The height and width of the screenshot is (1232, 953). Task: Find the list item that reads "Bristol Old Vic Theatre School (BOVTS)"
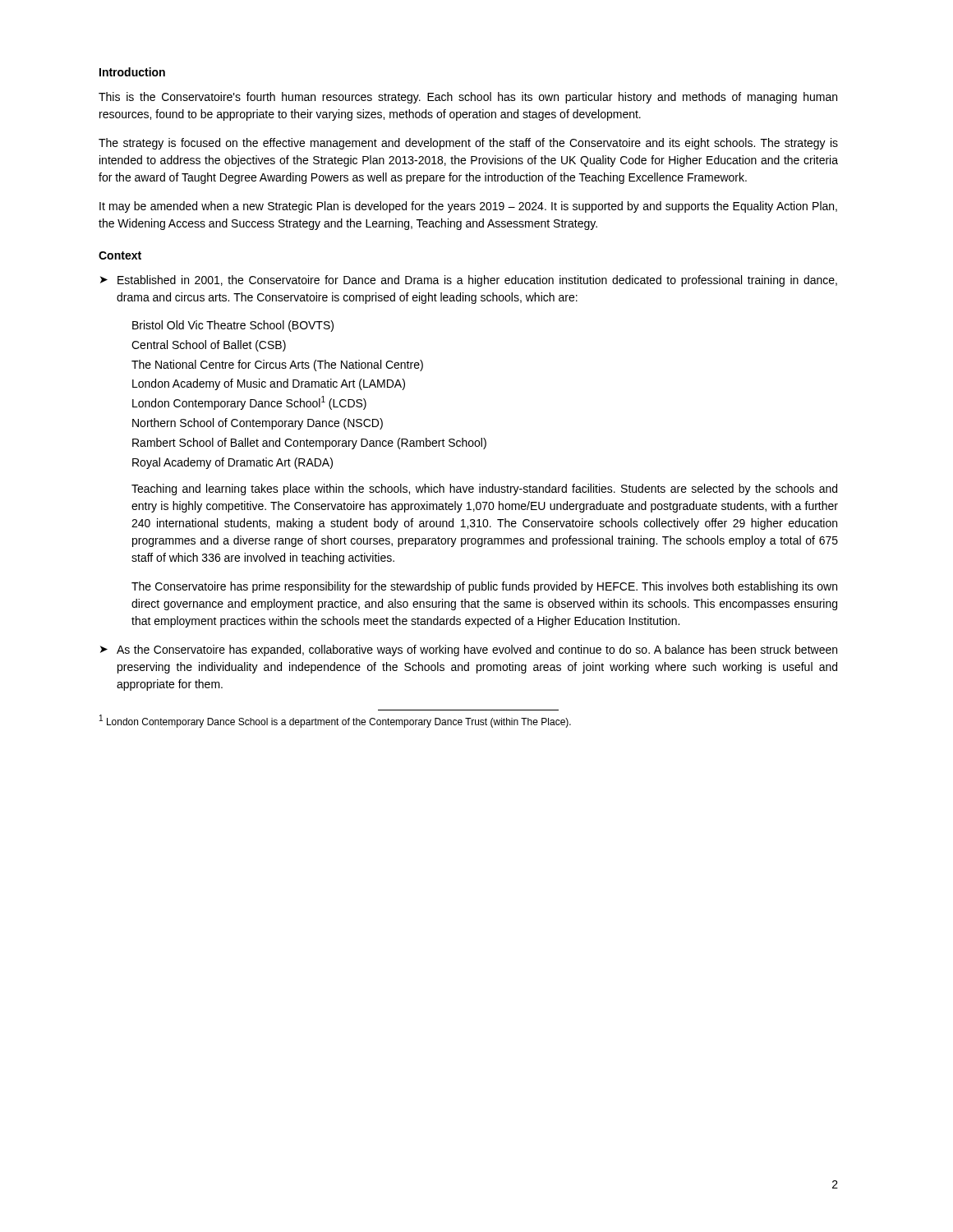click(233, 325)
